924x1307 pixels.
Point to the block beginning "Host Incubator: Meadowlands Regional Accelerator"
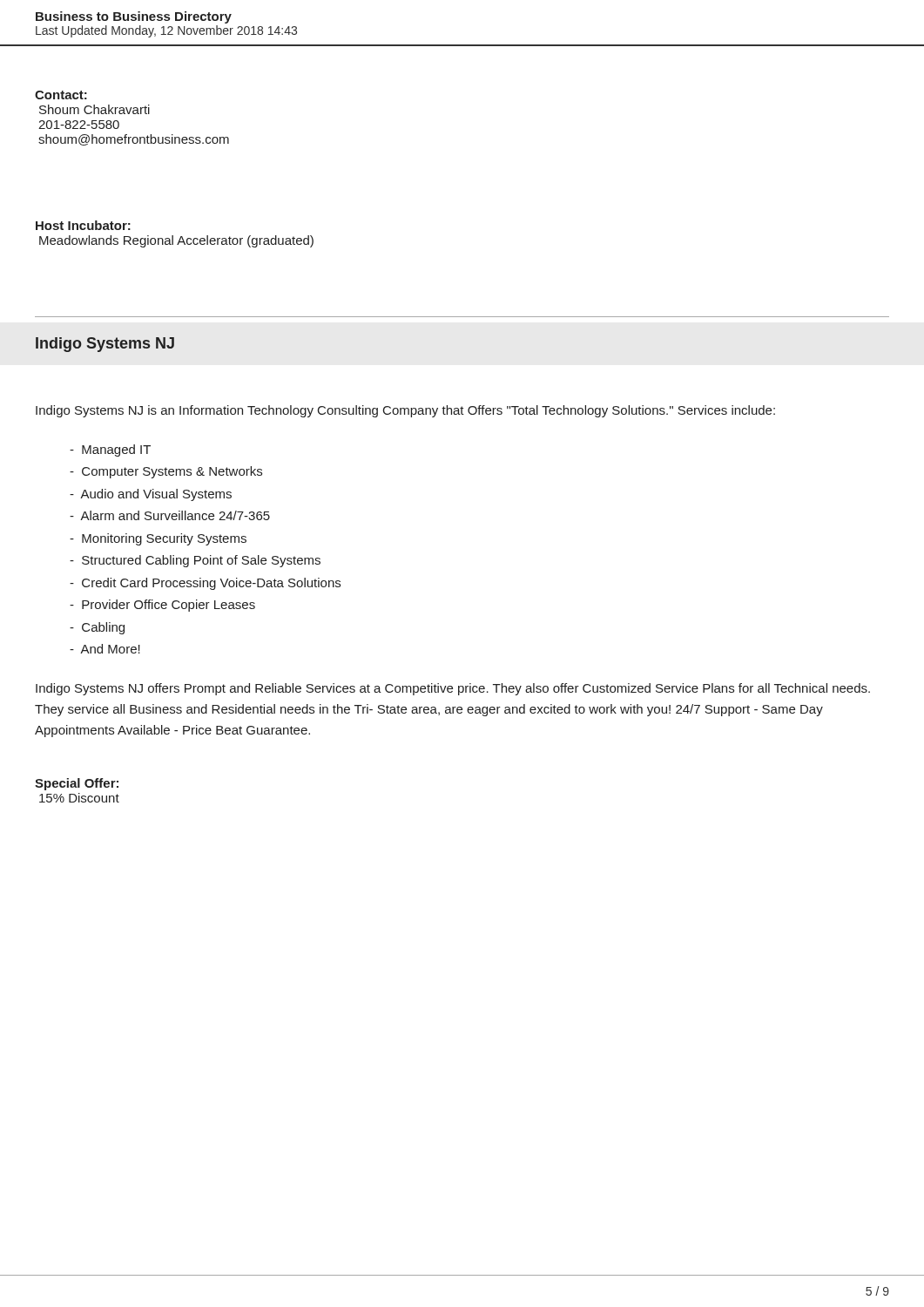(175, 233)
